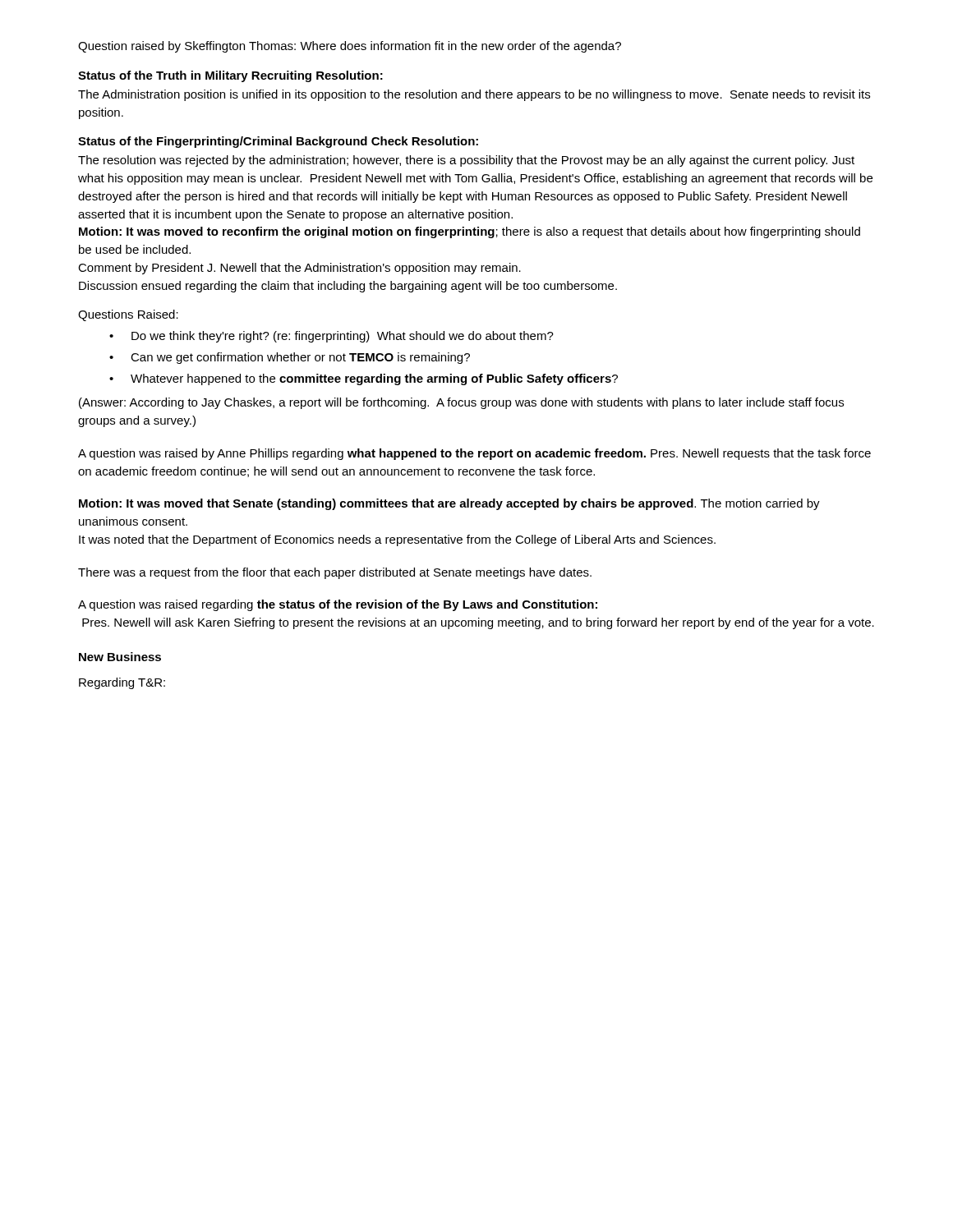Viewport: 953px width, 1232px height.
Task: Click the passage that begins "Motion: It was"
Action: pos(449,504)
